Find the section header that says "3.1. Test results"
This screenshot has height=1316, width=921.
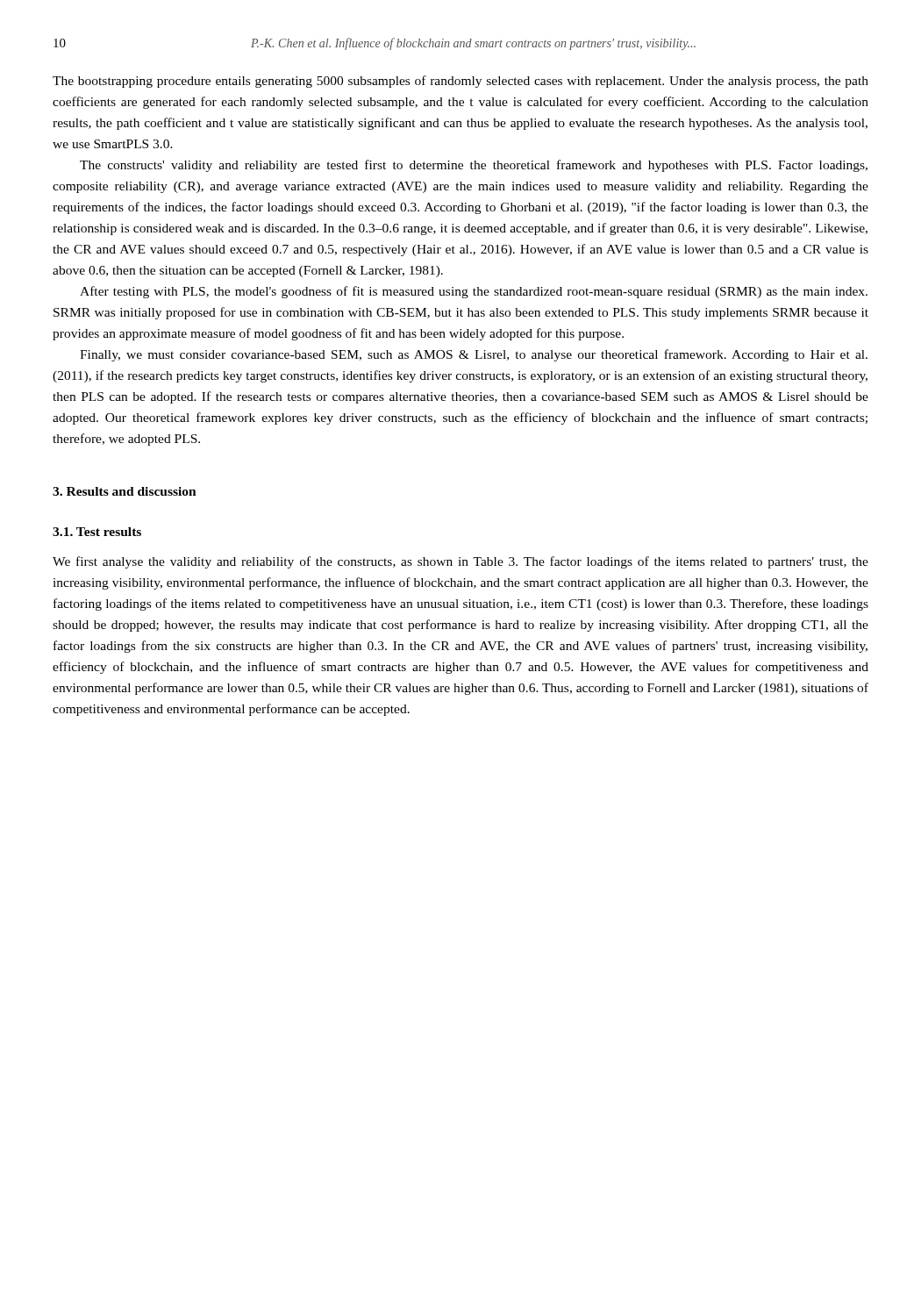[97, 531]
